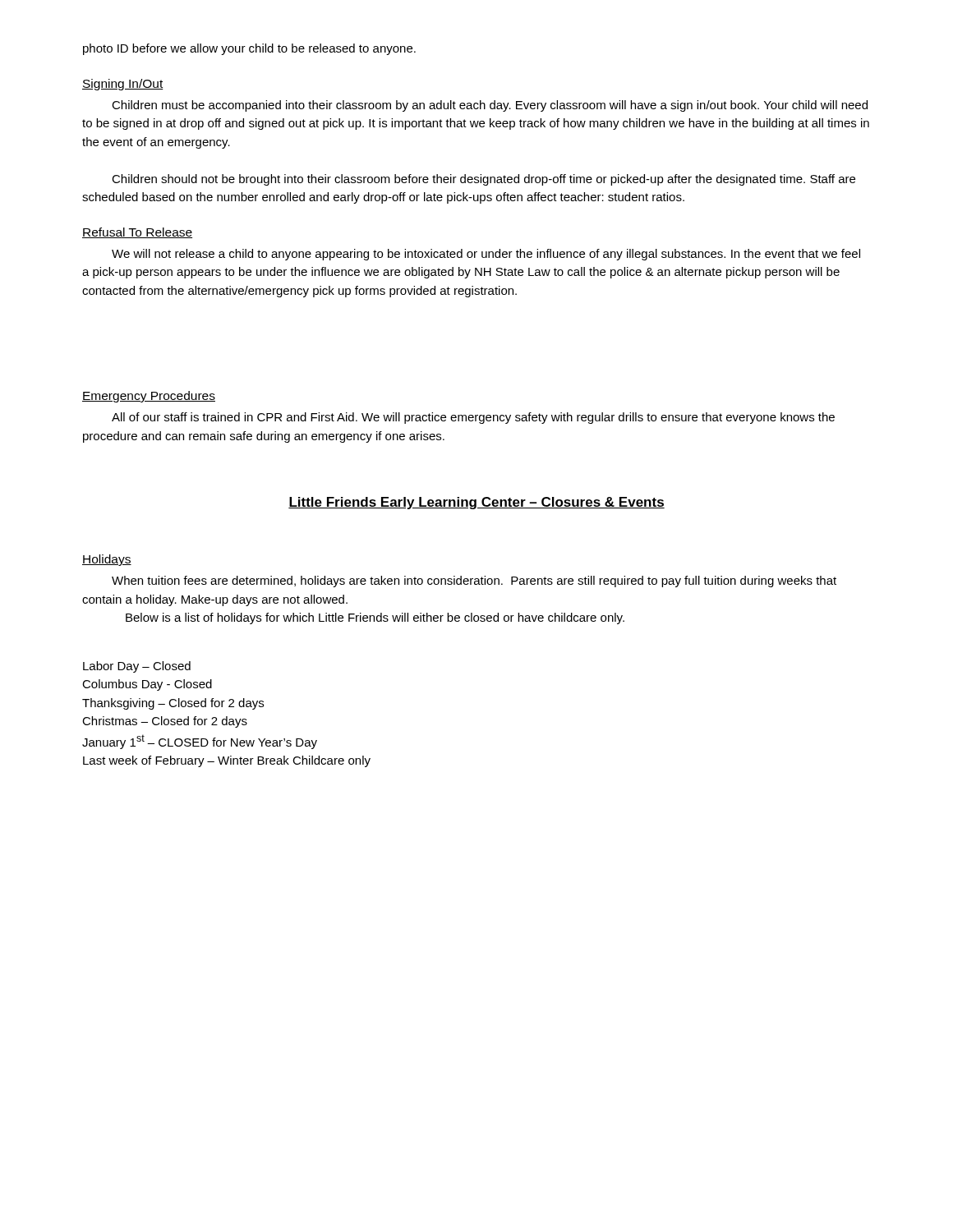
Task: Locate the list item that says "Columbus Day - Closed"
Action: (x=147, y=684)
